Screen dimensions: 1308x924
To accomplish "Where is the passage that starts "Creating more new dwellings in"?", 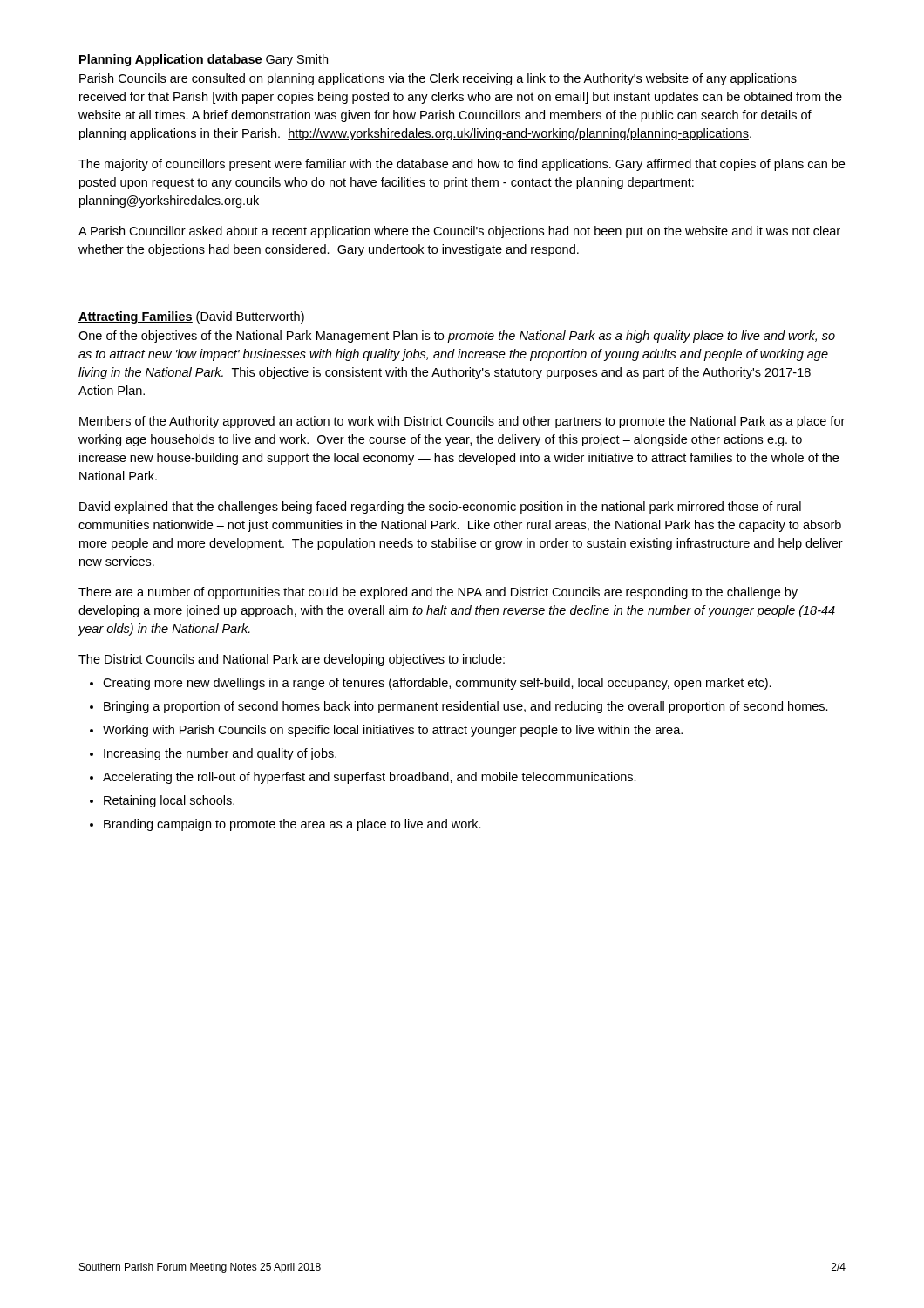I will tap(437, 683).
